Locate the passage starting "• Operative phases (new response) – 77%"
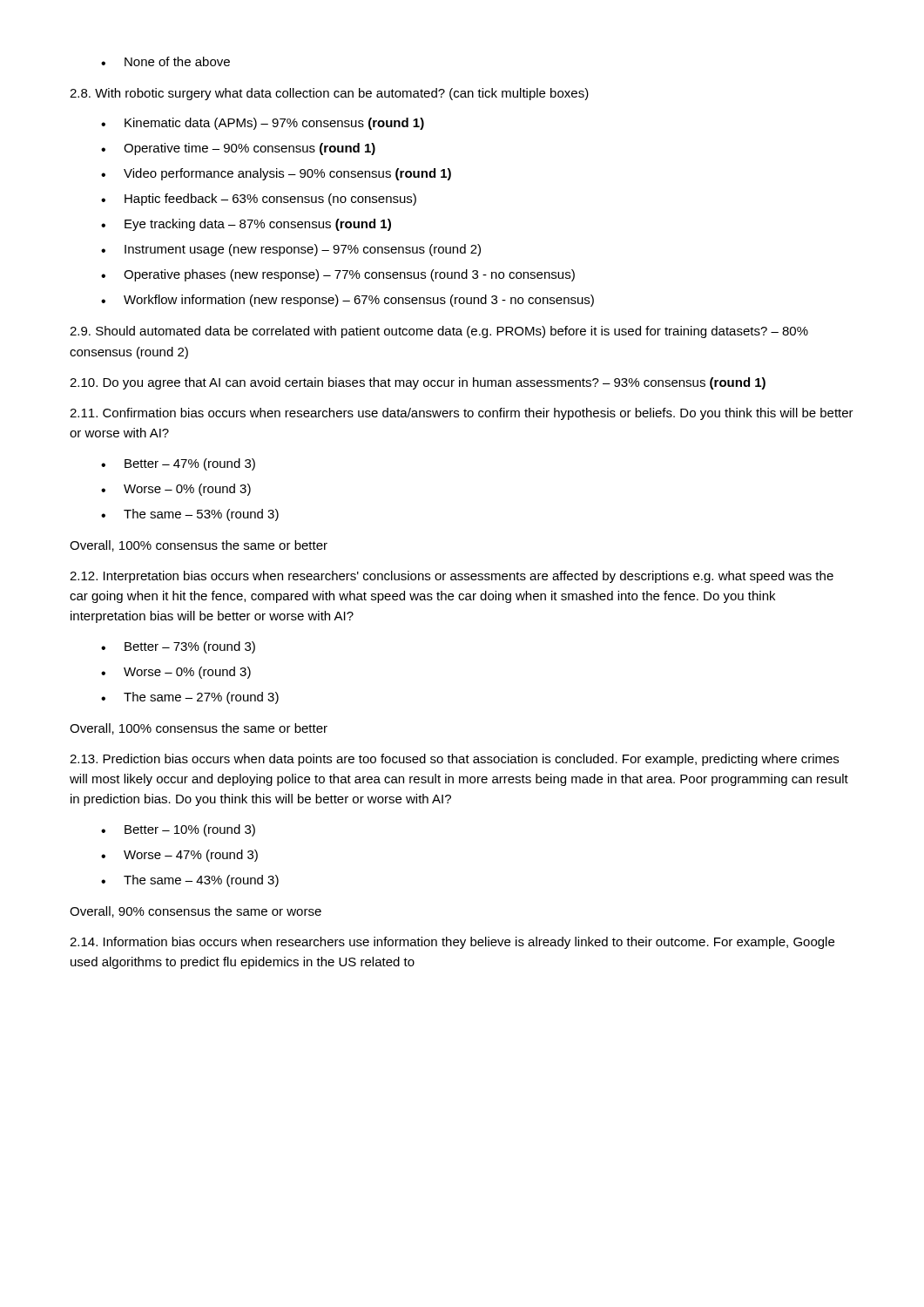Image resolution: width=924 pixels, height=1307 pixels. [478, 276]
